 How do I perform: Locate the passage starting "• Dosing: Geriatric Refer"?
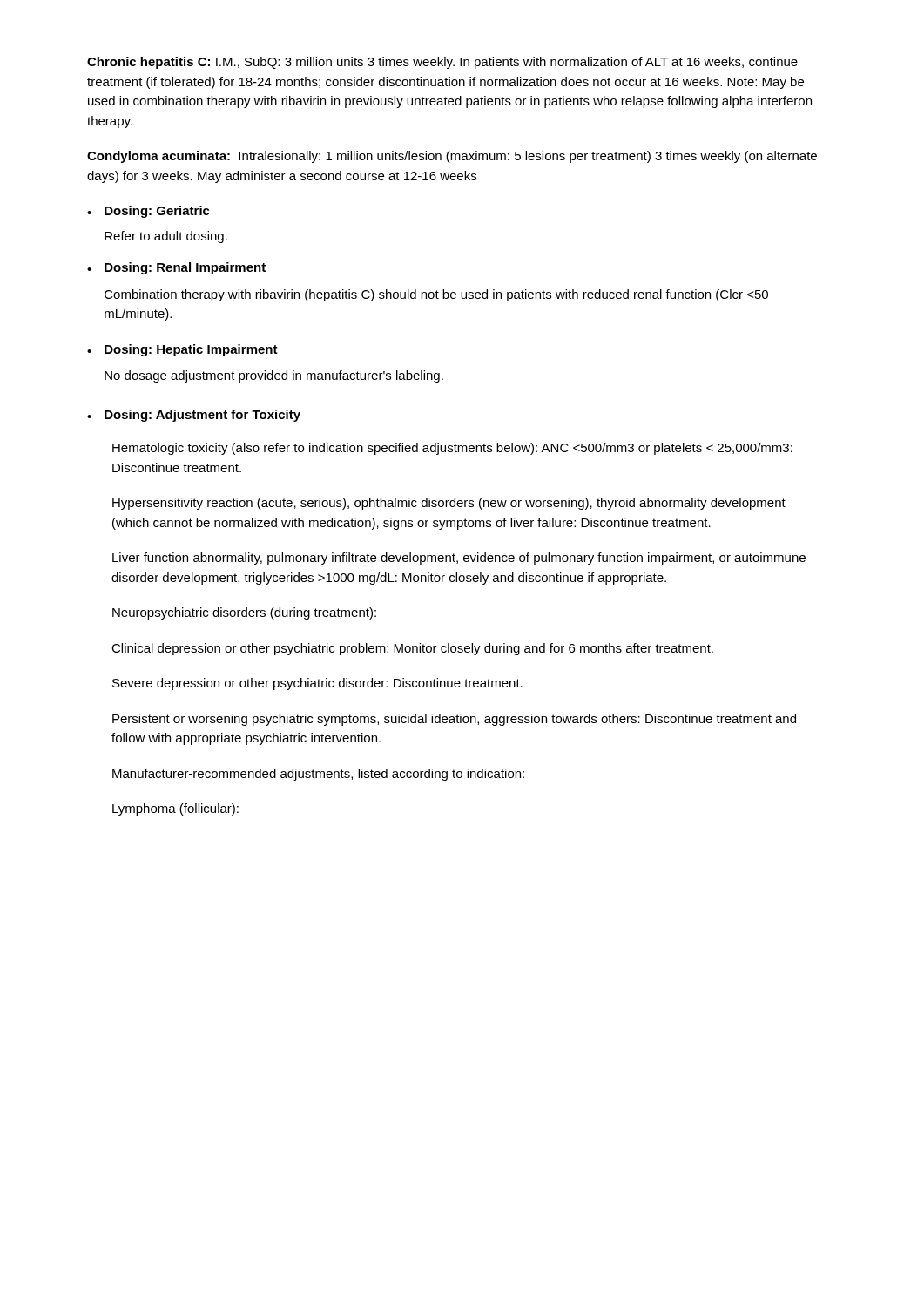point(148,212)
